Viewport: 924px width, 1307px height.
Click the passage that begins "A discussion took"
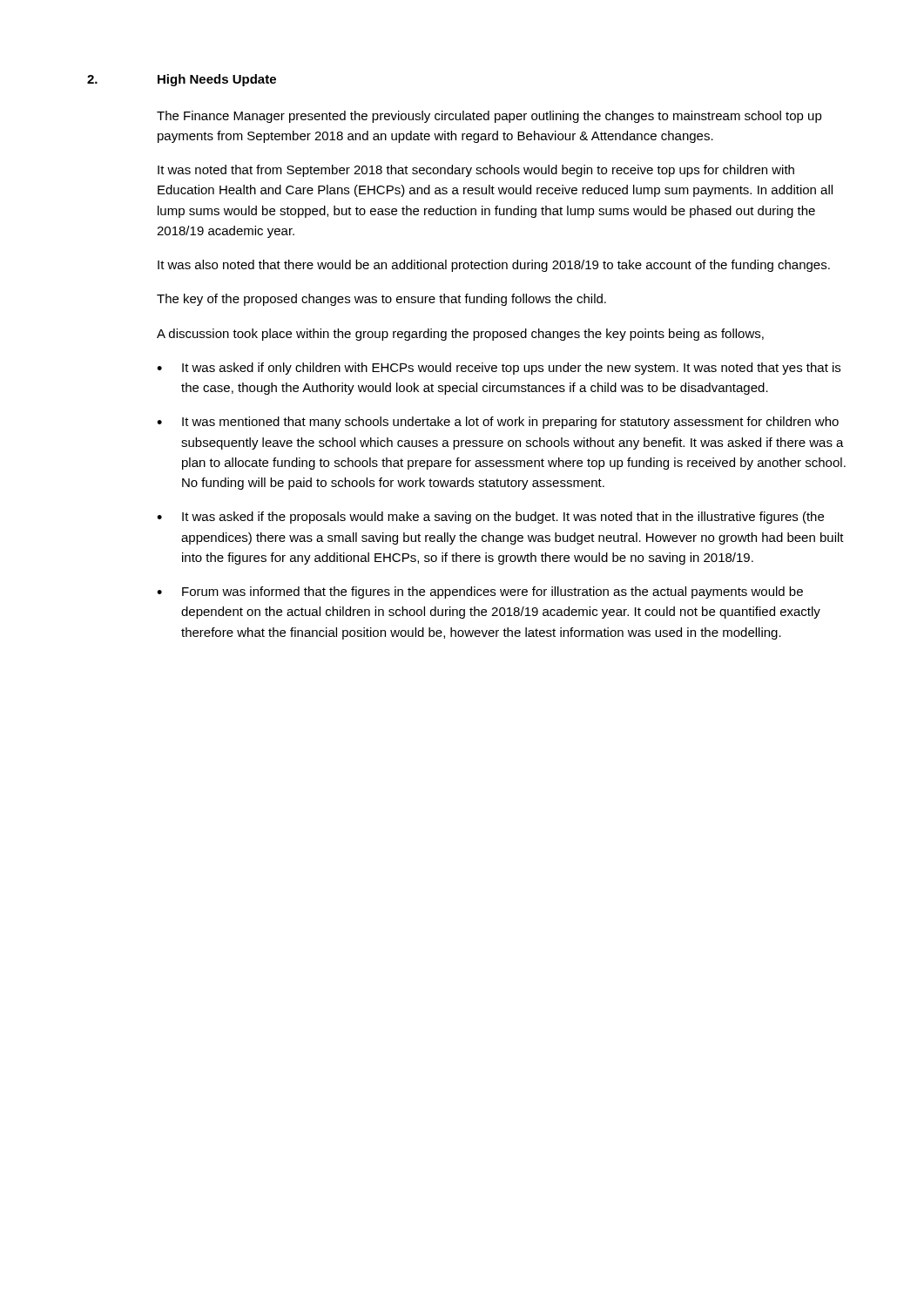(461, 333)
